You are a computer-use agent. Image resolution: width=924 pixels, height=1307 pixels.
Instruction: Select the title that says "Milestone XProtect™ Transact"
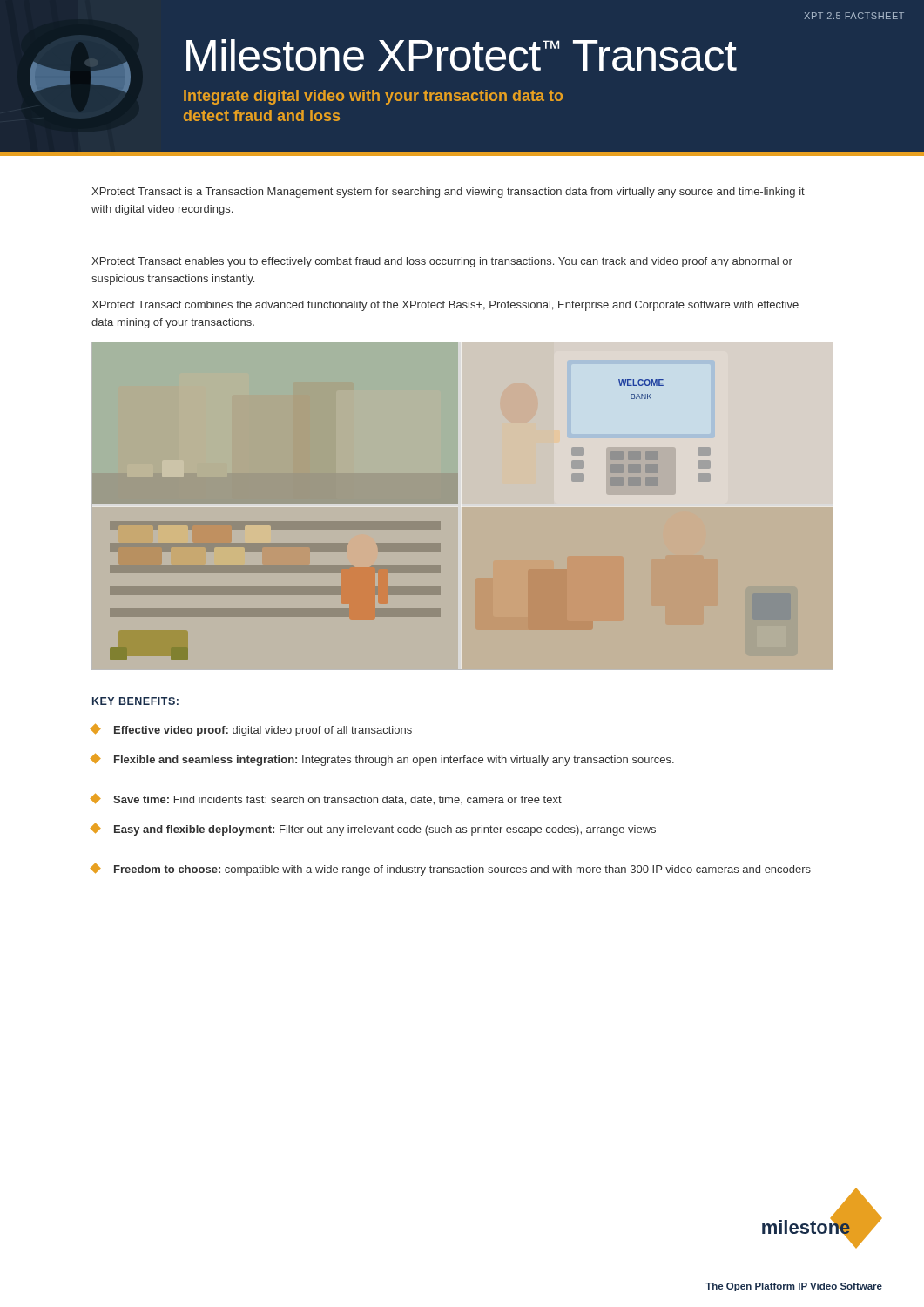coord(460,80)
